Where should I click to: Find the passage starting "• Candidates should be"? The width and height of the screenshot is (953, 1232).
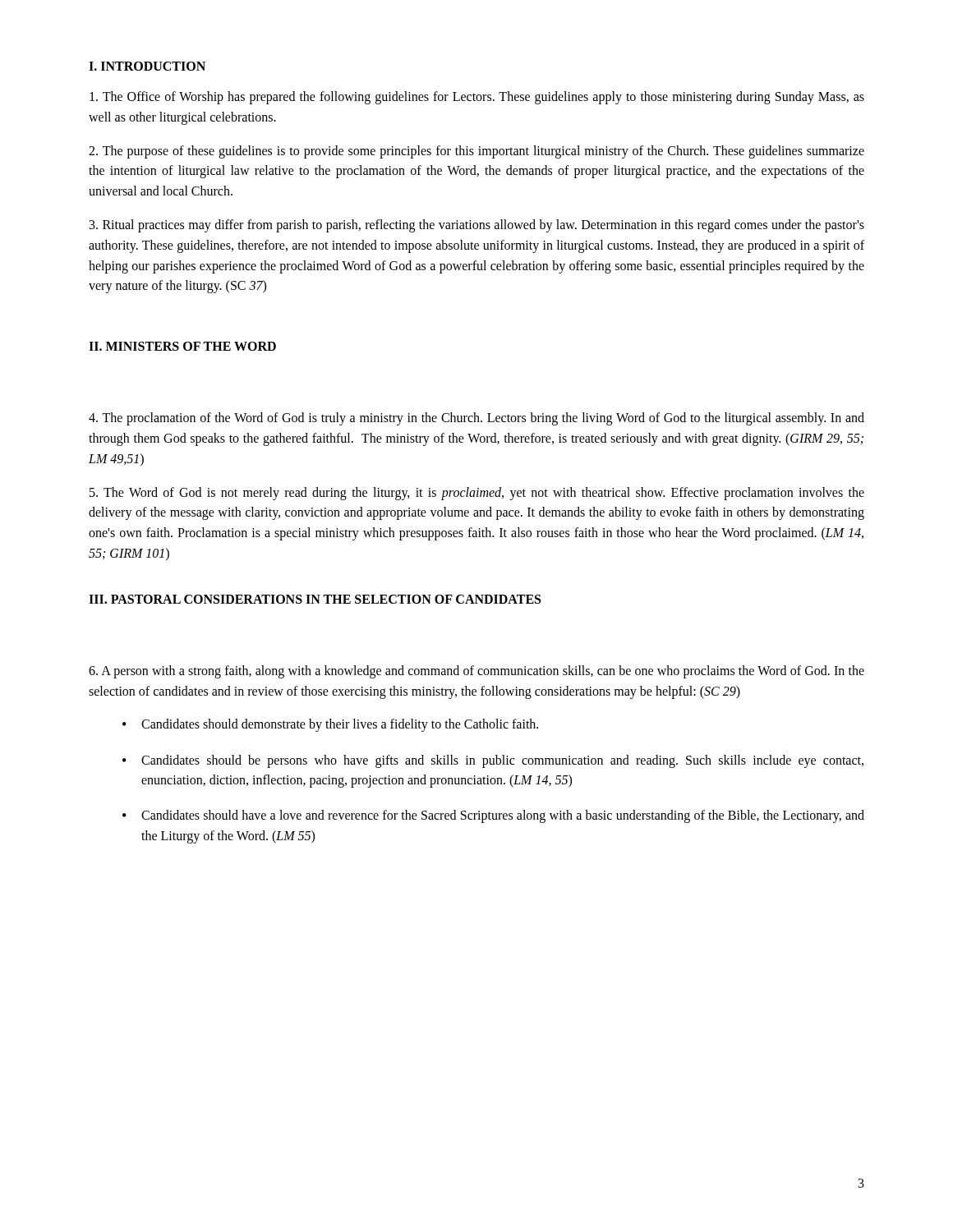coord(493,771)
